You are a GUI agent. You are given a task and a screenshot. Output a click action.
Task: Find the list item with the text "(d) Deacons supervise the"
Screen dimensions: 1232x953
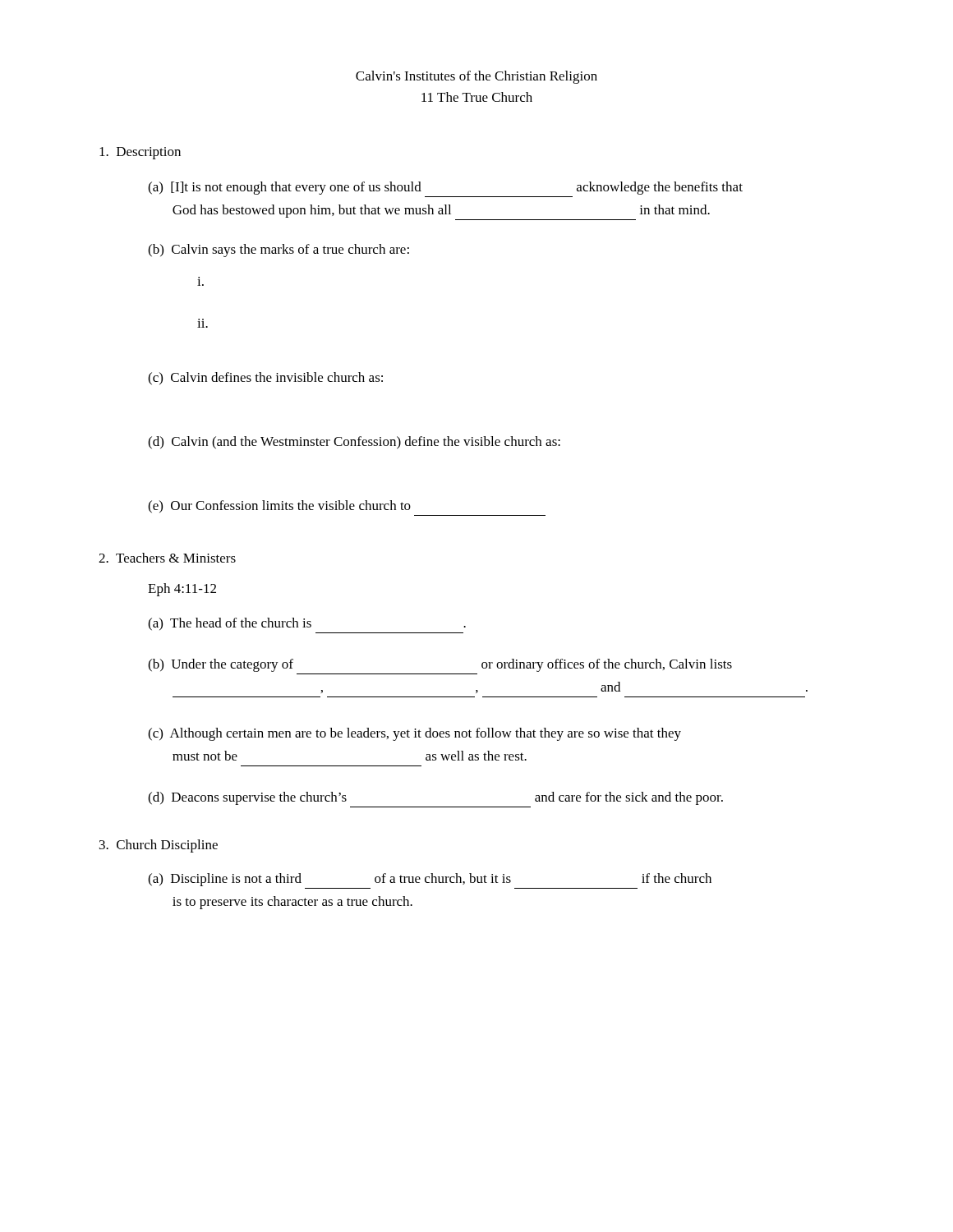(436, 798)
